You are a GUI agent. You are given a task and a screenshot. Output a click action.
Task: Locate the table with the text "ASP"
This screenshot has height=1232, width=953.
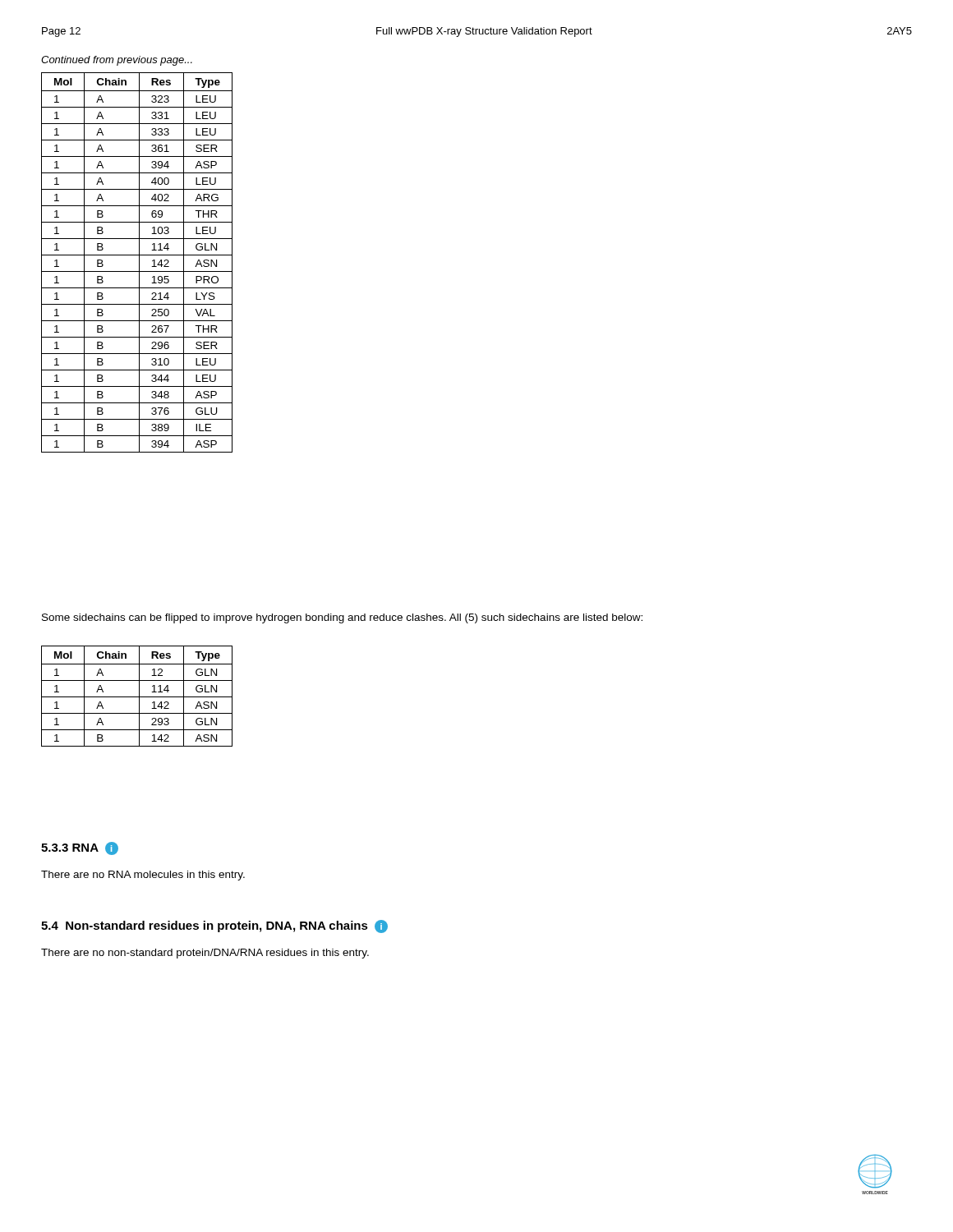137,262
